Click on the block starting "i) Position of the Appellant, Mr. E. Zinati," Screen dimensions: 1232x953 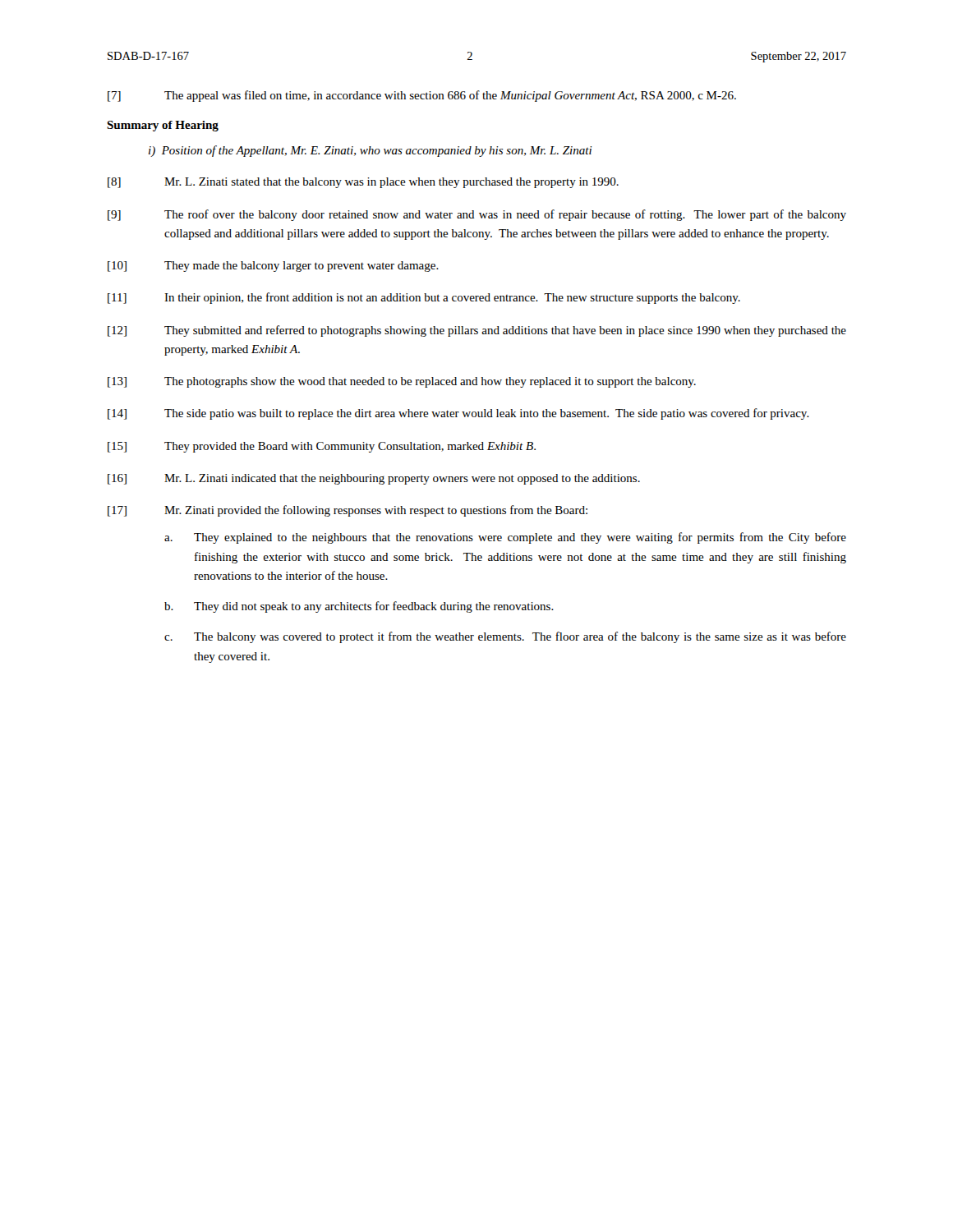(370, 150)
